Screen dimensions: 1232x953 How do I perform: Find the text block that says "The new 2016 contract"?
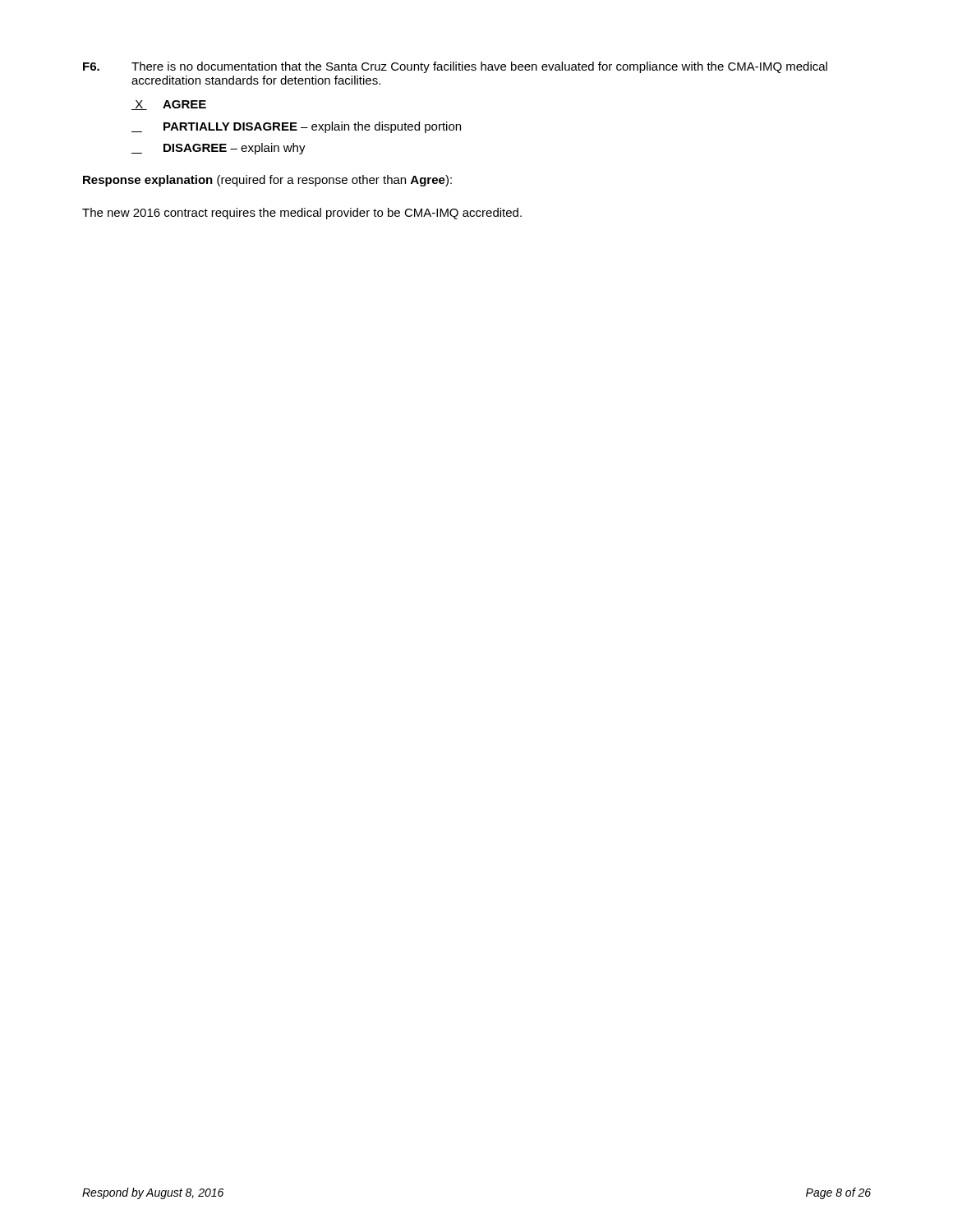coord(302,212)
